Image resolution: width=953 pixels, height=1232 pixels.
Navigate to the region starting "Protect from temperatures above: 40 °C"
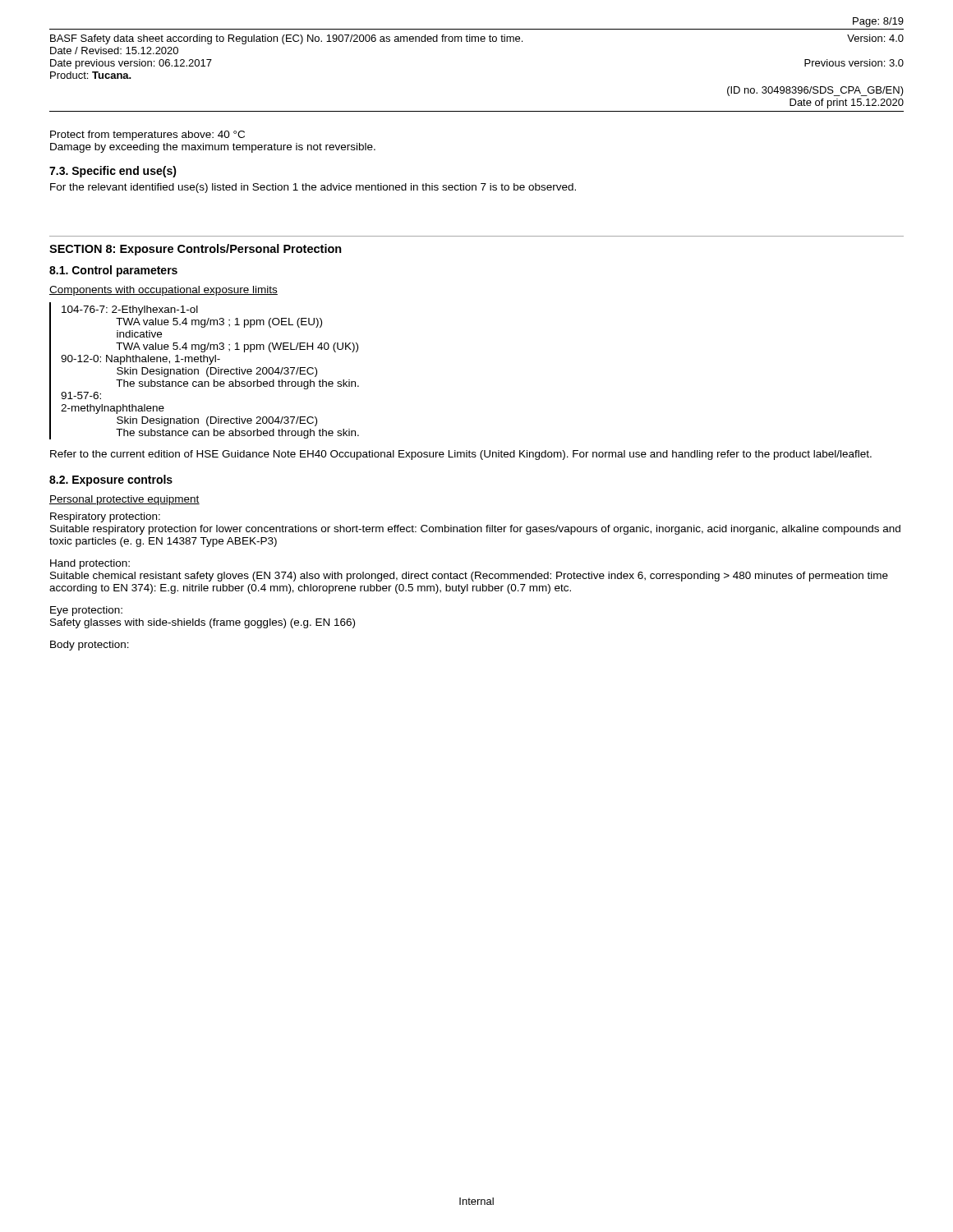213,140
